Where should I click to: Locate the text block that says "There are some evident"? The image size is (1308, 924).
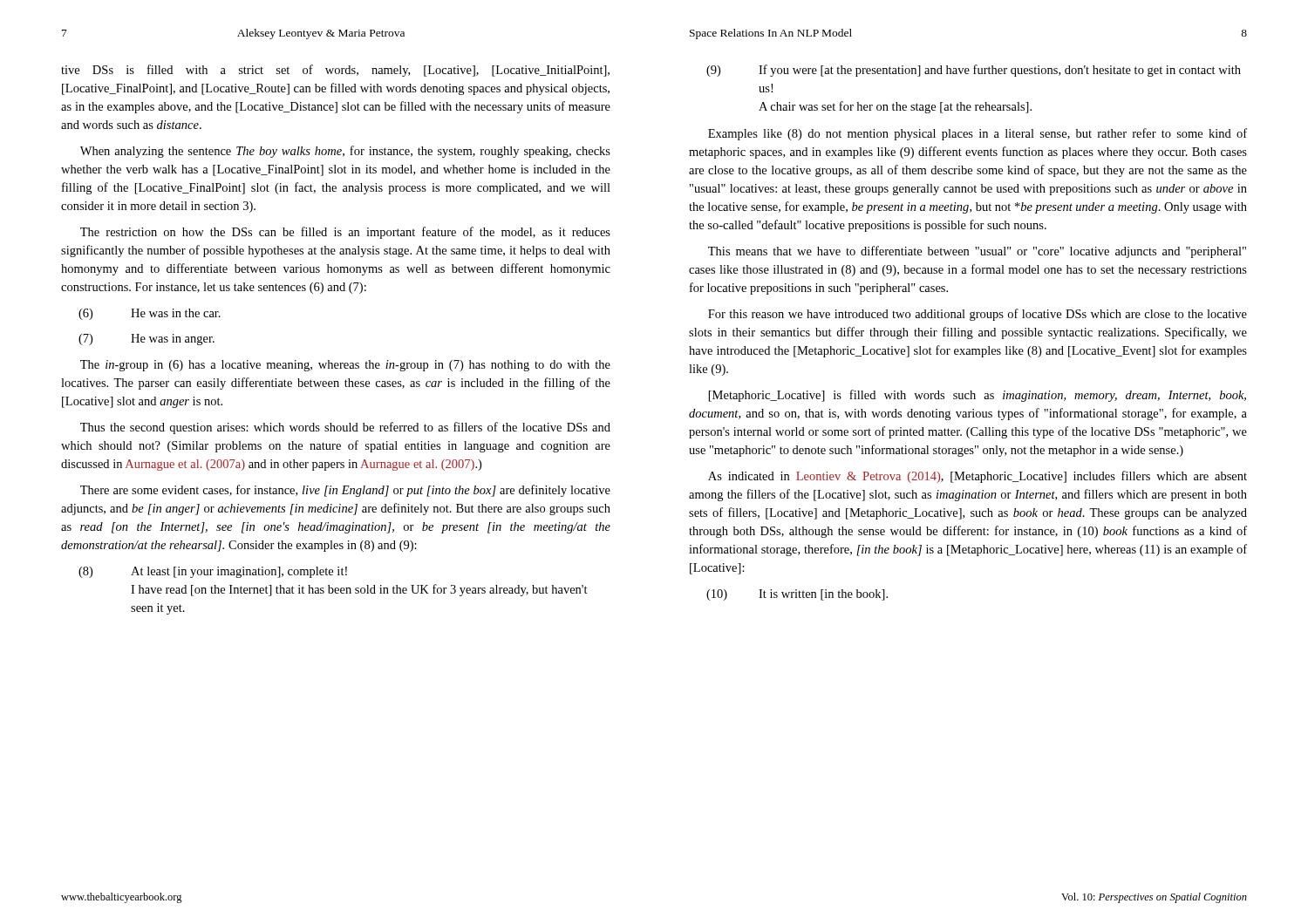click(x=336, y=518)
